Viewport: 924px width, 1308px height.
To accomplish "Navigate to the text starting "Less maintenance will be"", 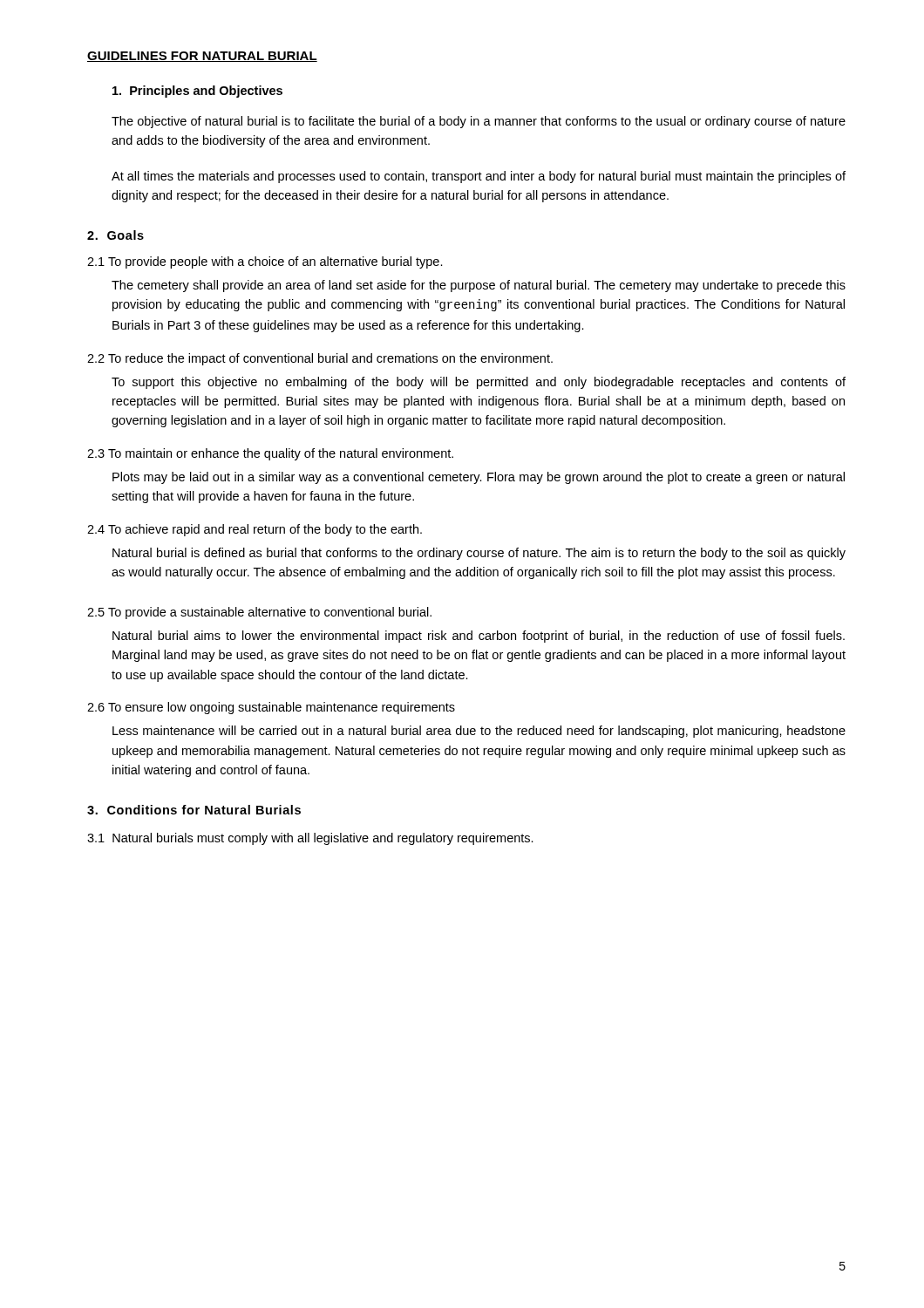I will (x=479, y=751).
